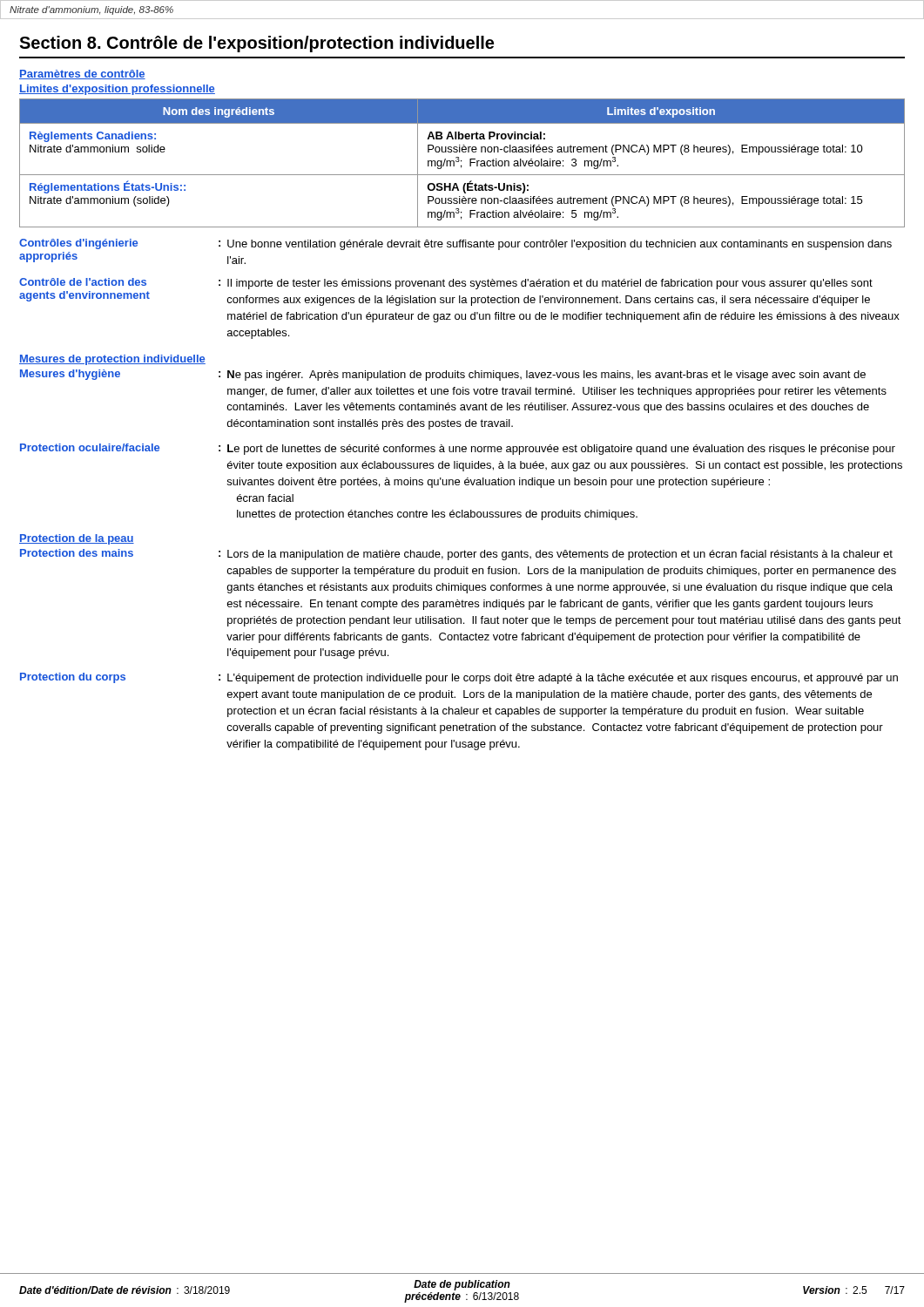The width and height of the screenshot is (924, 1307).
Task: Find the block on this page that starts "Protection du corps"
Action: 462,711
